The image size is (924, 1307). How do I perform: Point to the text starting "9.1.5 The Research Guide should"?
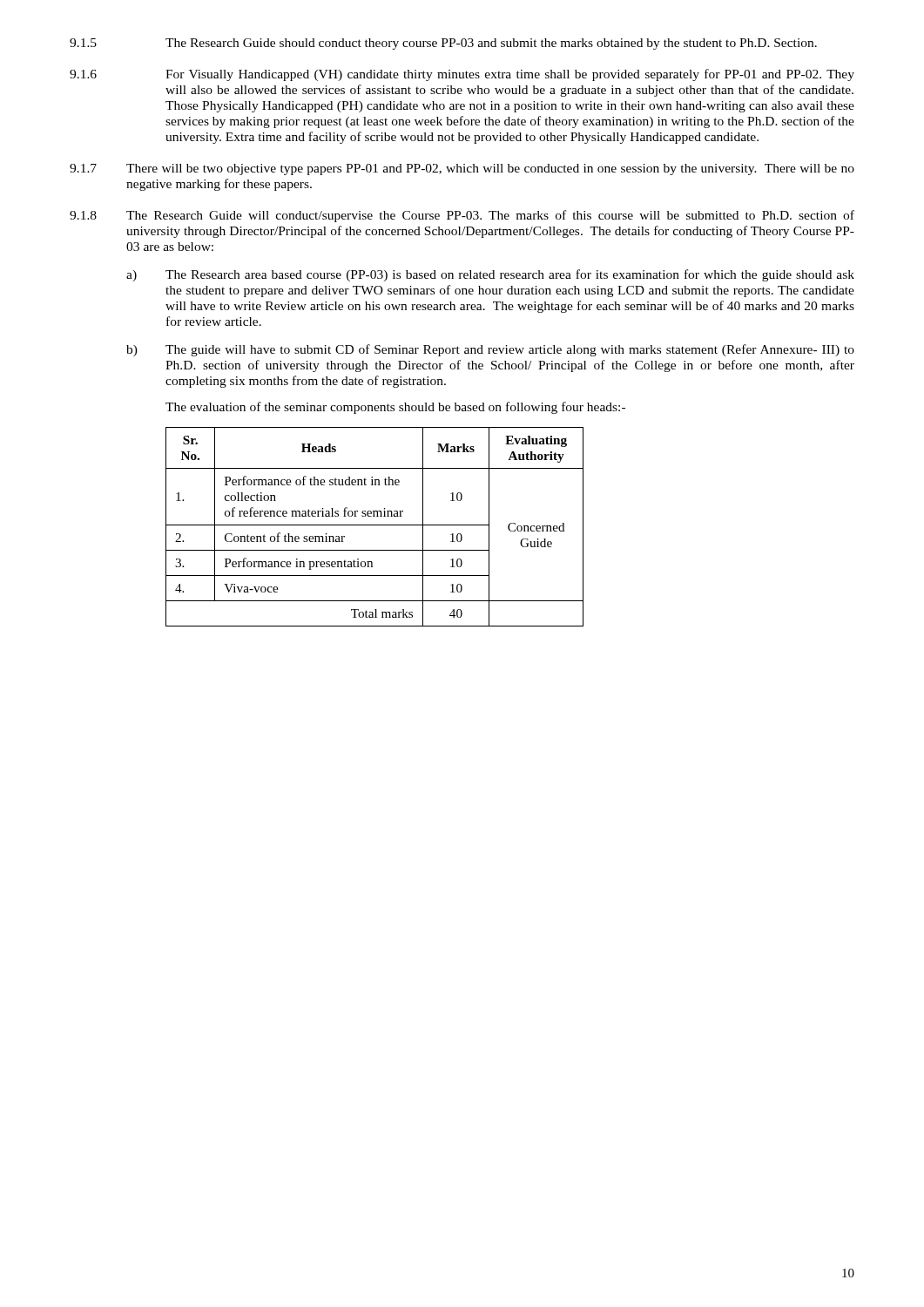coord(462,43)
